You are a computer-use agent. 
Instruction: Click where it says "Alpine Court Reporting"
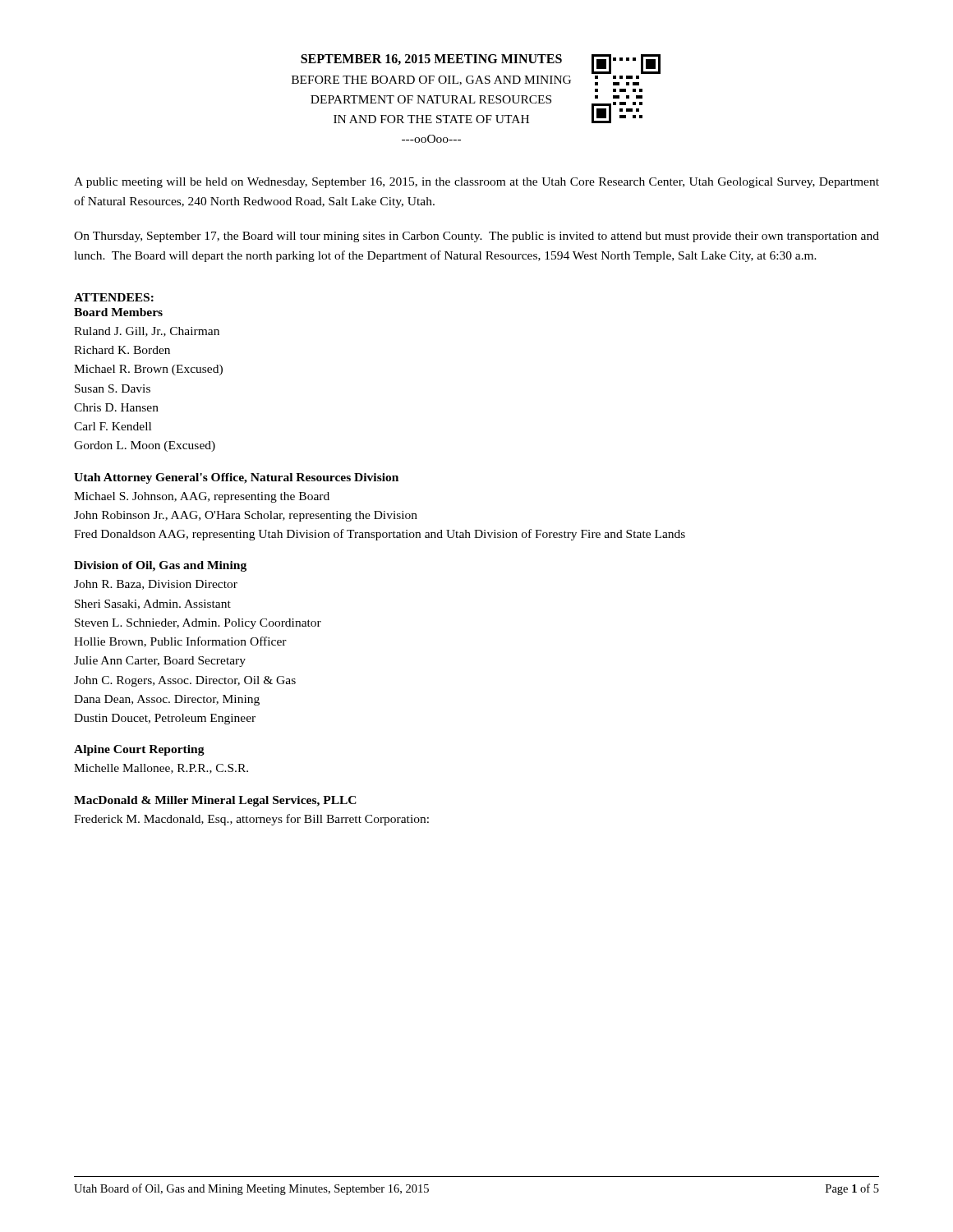tap(139, 749)
